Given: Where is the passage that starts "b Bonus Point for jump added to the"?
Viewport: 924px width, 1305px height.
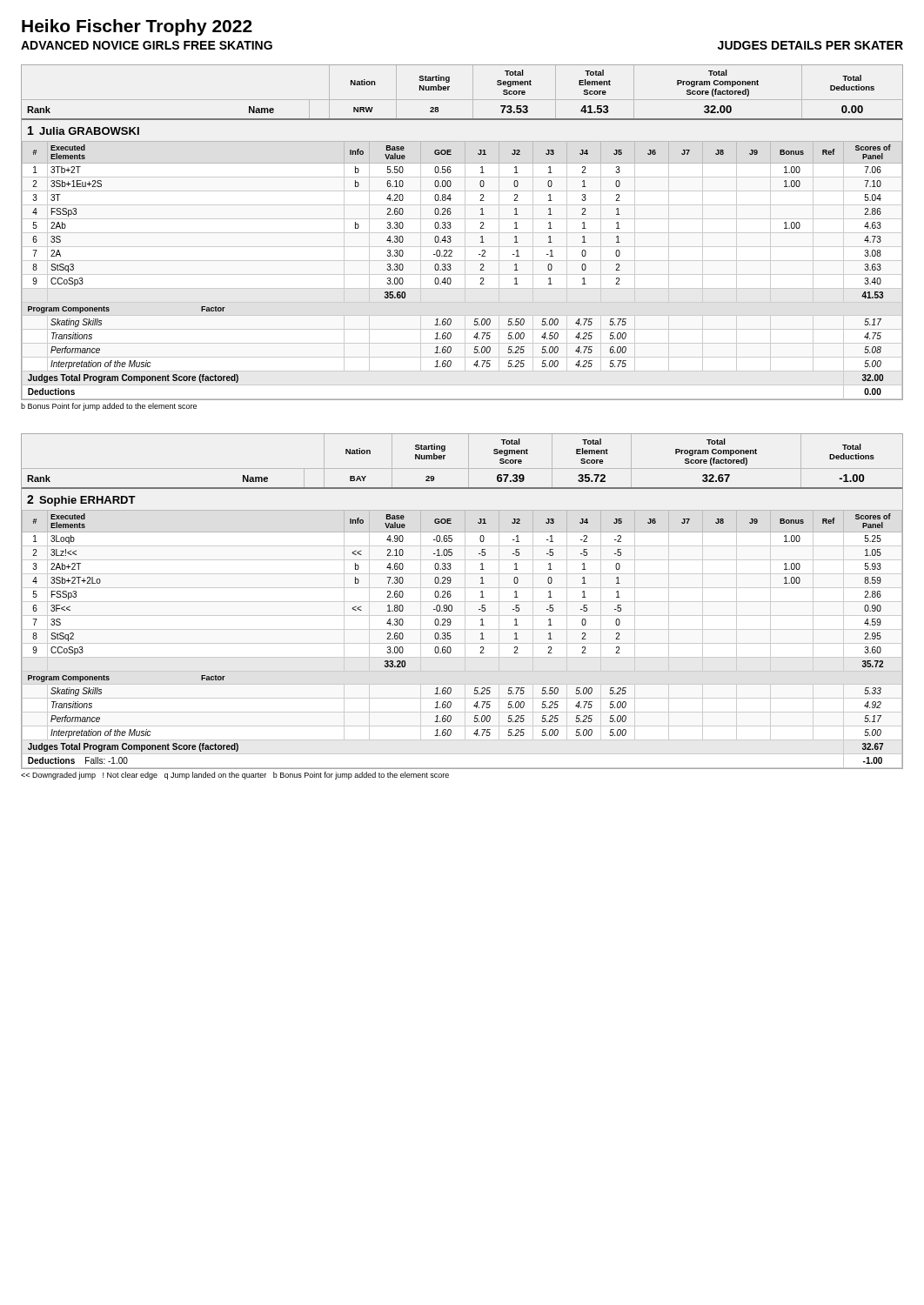Looking at the screenshot, I should [x=109, y=406].
